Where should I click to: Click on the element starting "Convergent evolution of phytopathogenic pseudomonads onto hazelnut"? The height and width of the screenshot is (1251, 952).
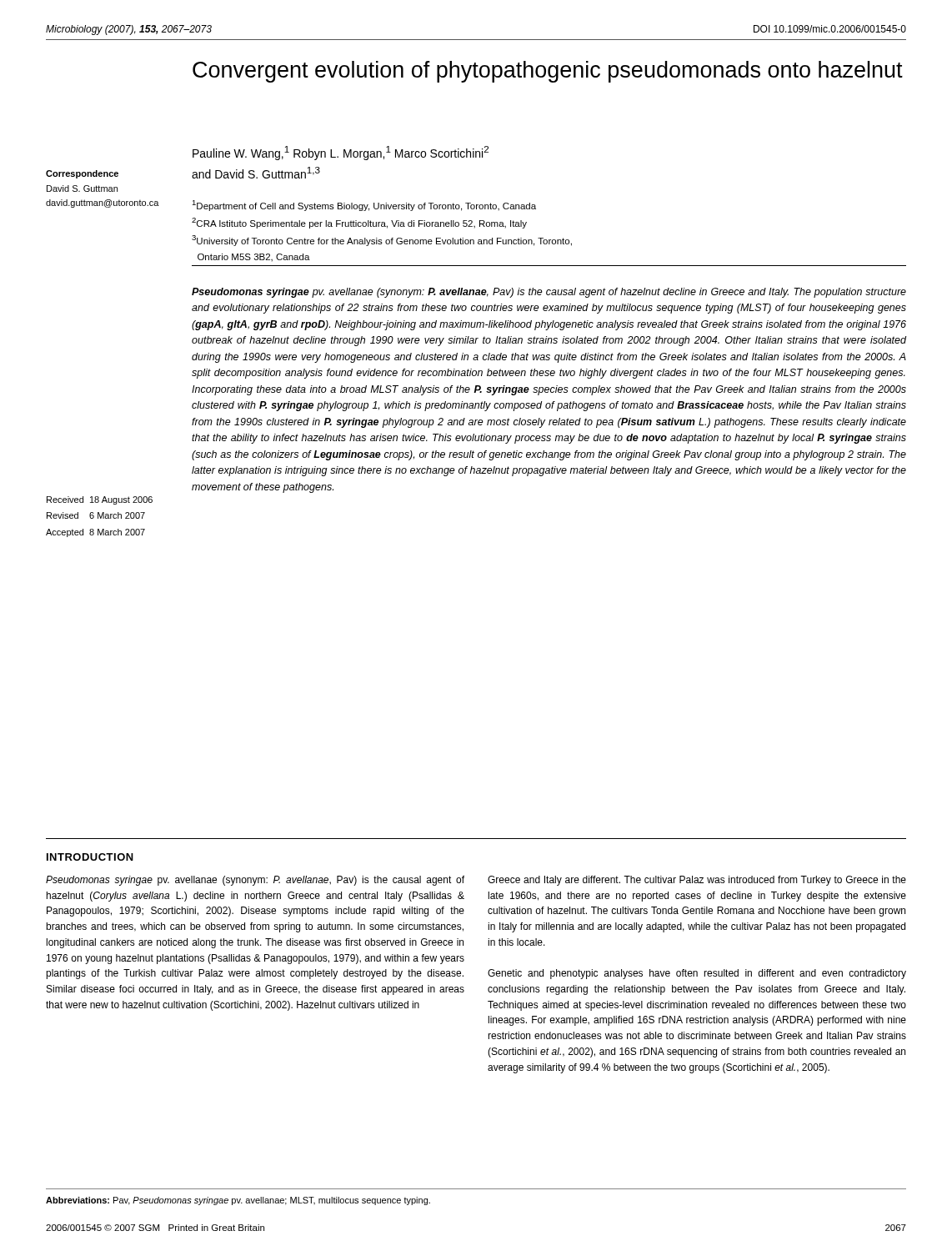547,70
